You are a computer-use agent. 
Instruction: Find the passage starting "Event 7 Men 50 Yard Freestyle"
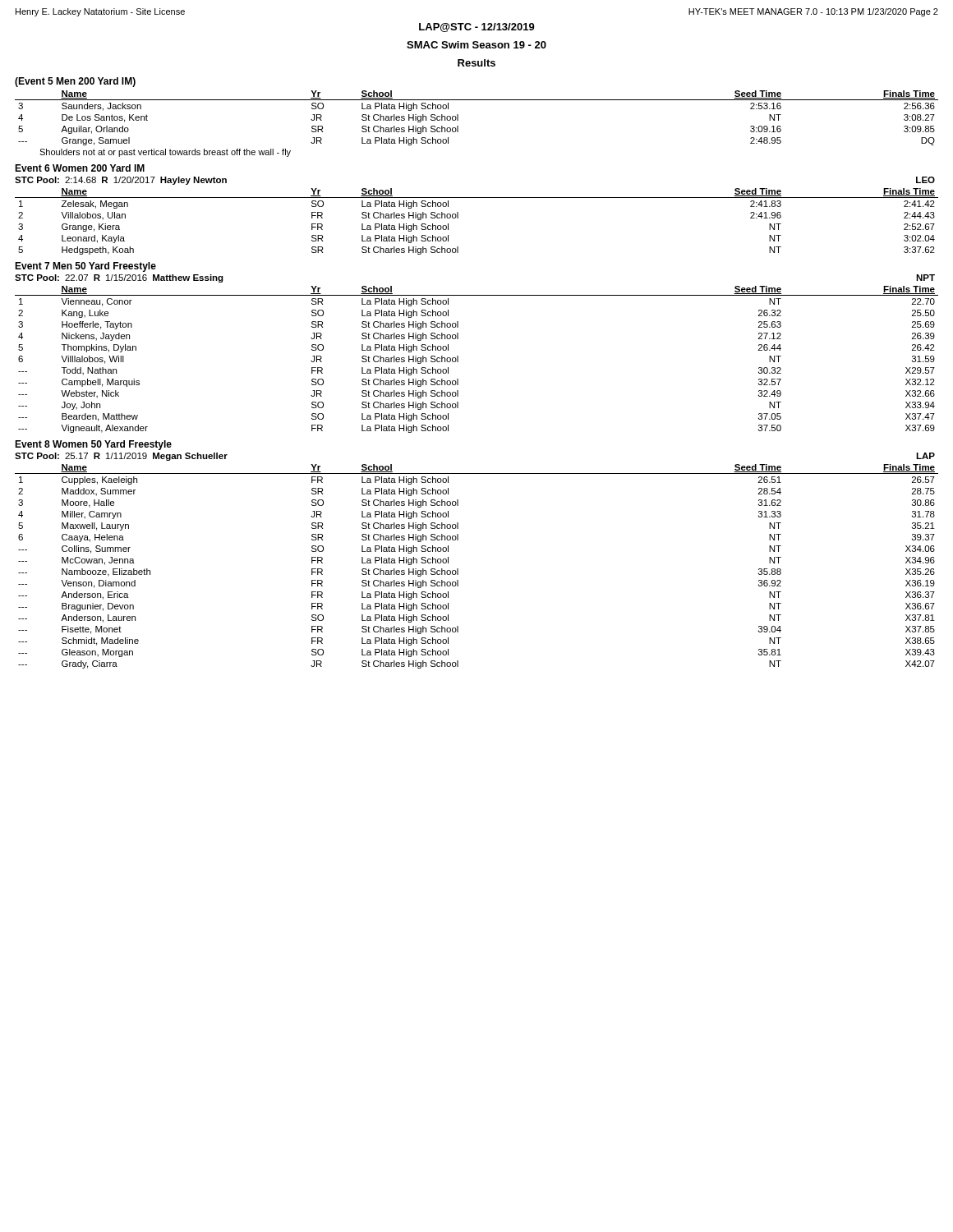pyautogui.click(x=85, y=266)
